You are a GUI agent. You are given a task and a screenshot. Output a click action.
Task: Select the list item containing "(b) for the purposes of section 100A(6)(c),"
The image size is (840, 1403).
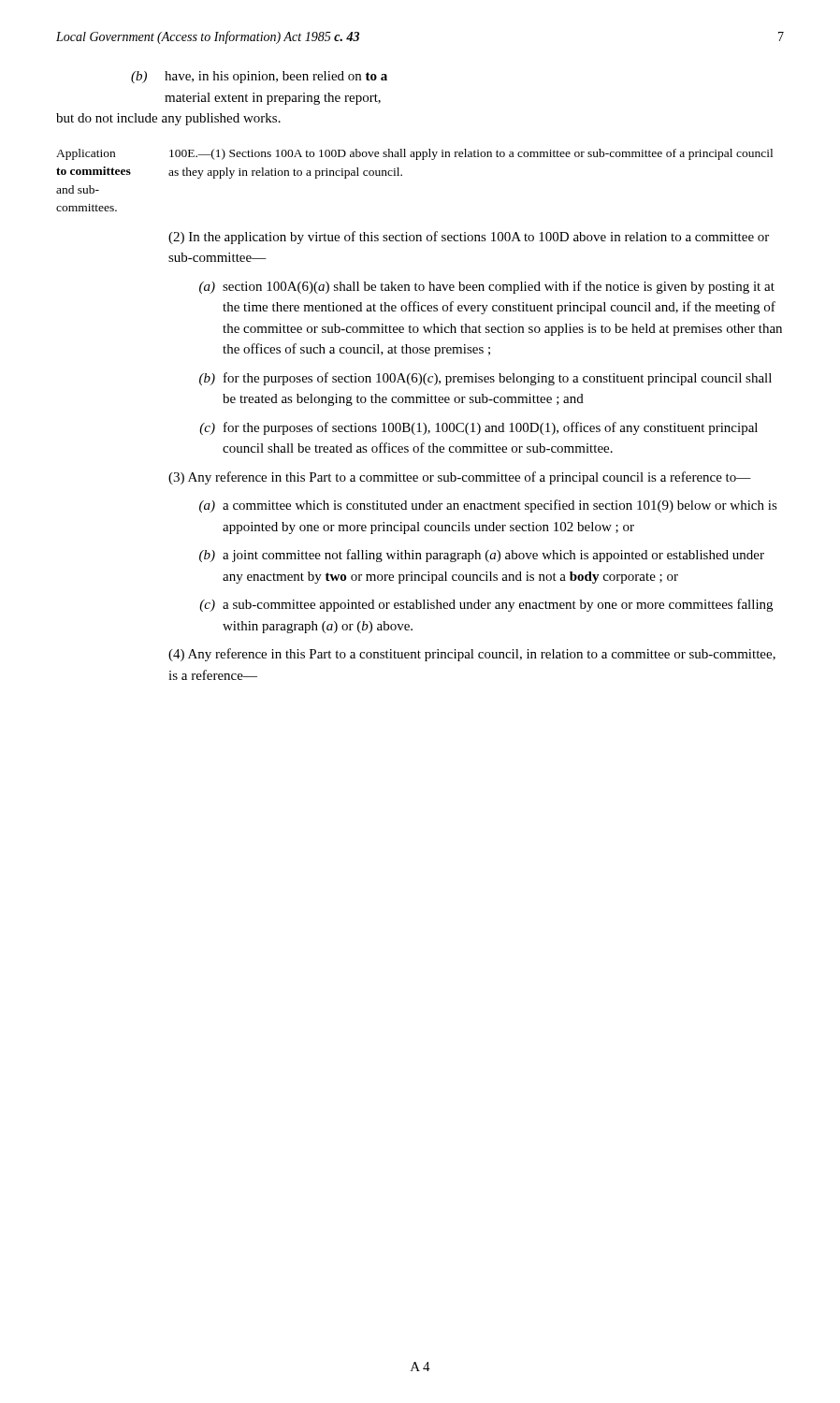point(476,388)
